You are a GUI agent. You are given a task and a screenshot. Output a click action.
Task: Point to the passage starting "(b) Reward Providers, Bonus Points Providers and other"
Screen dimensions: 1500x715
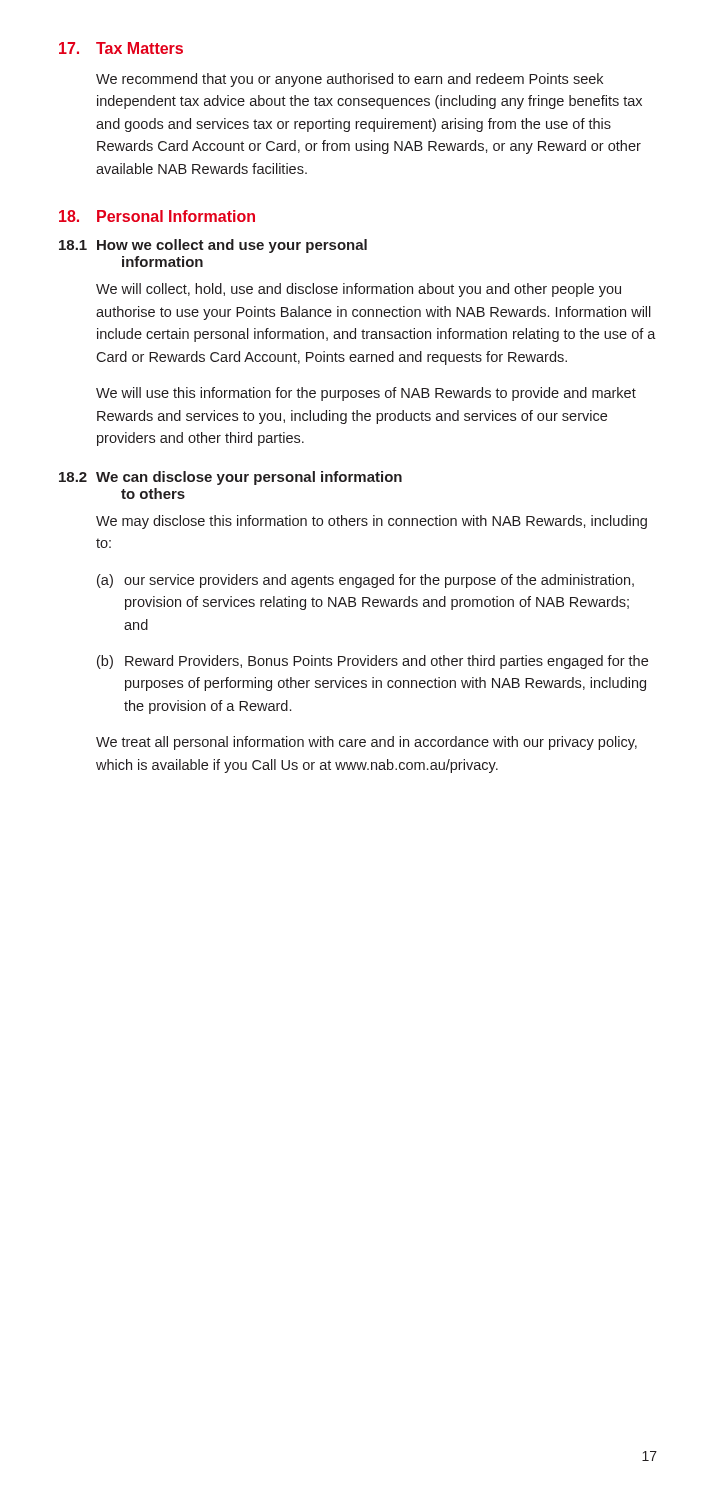377,684
